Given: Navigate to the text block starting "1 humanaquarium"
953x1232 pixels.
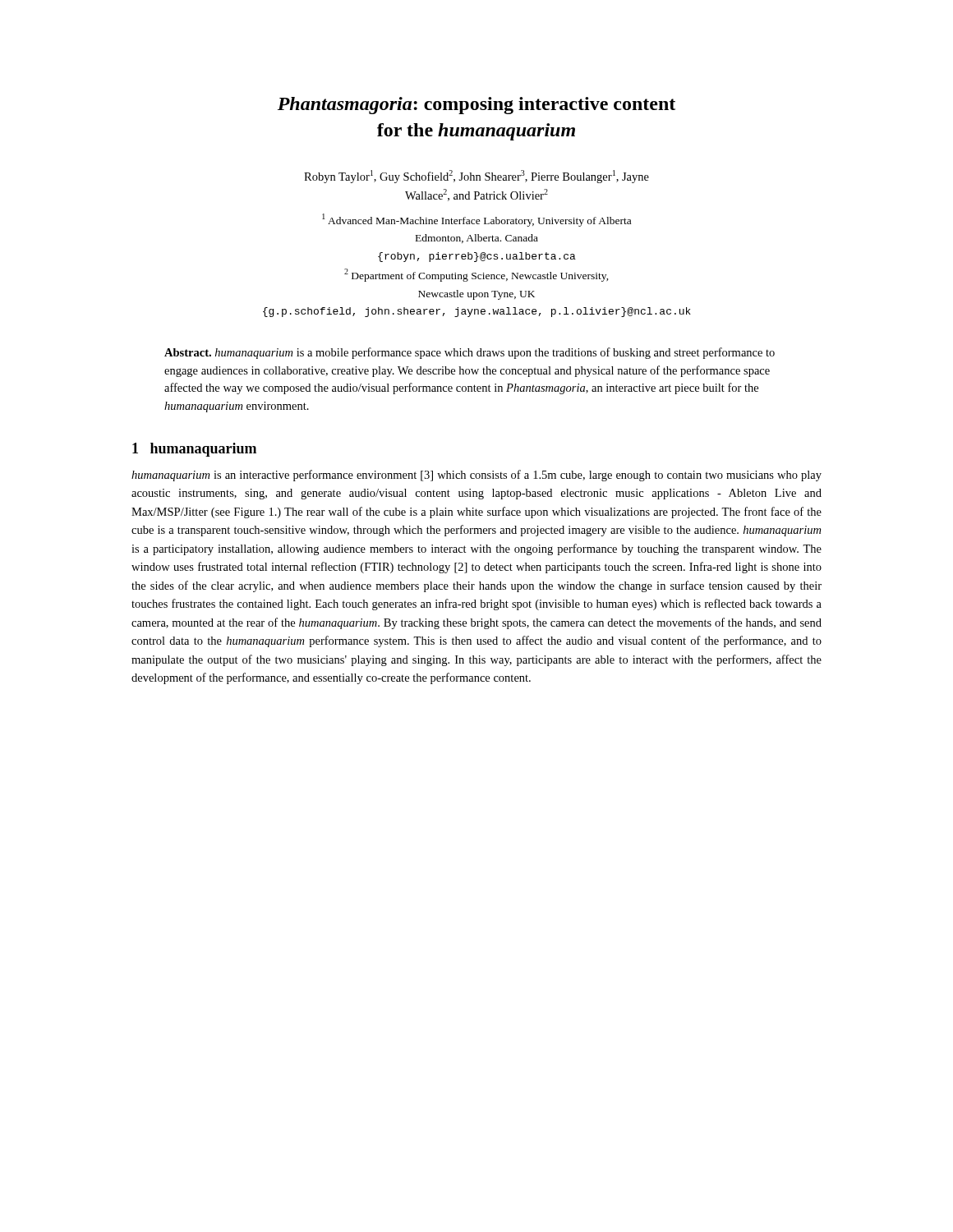Looking at the screenshot, I should click(x=194, y=448).
